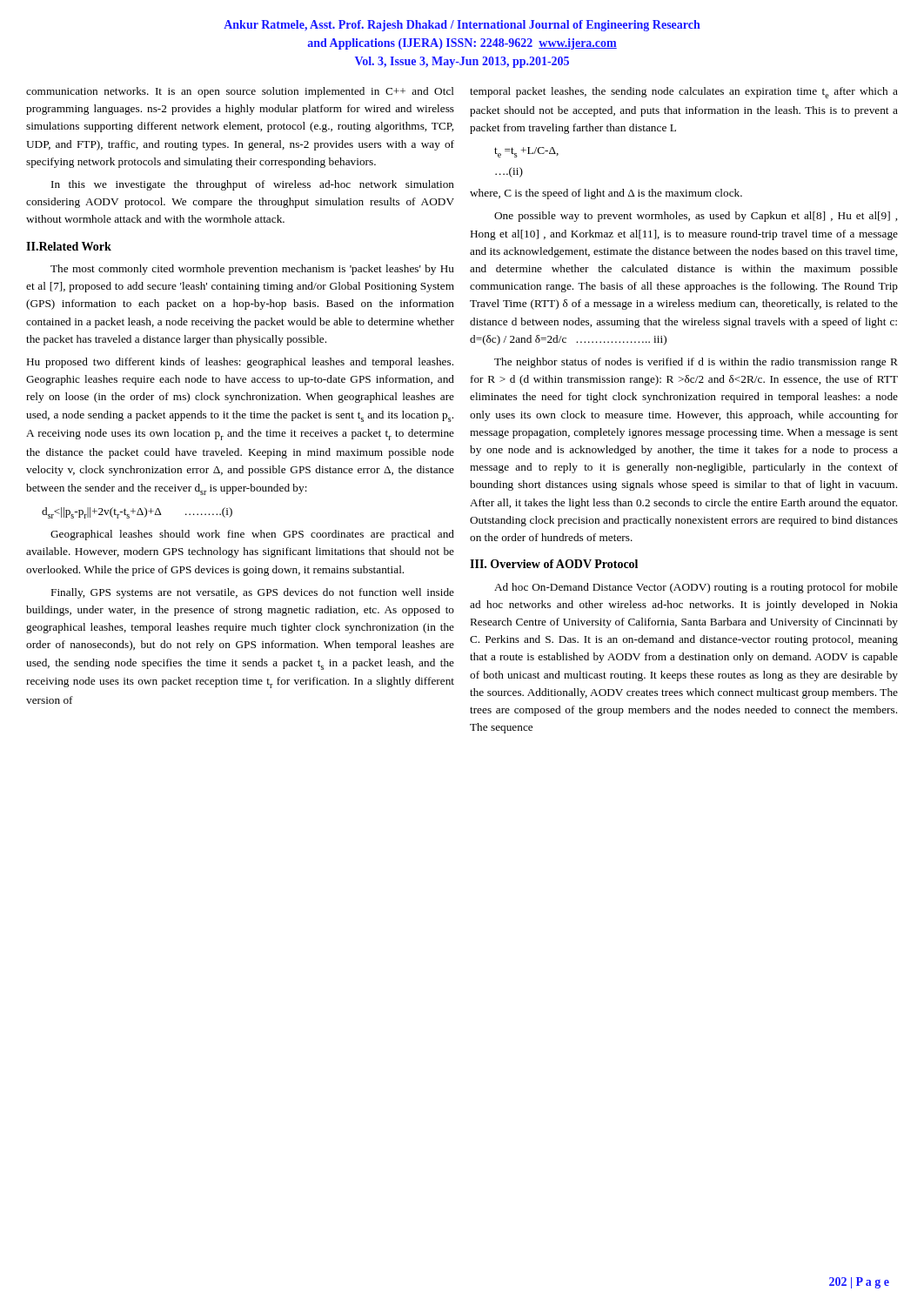Select the formula that reads "te =ts +L/C-Δ,"

pos(527,151)
